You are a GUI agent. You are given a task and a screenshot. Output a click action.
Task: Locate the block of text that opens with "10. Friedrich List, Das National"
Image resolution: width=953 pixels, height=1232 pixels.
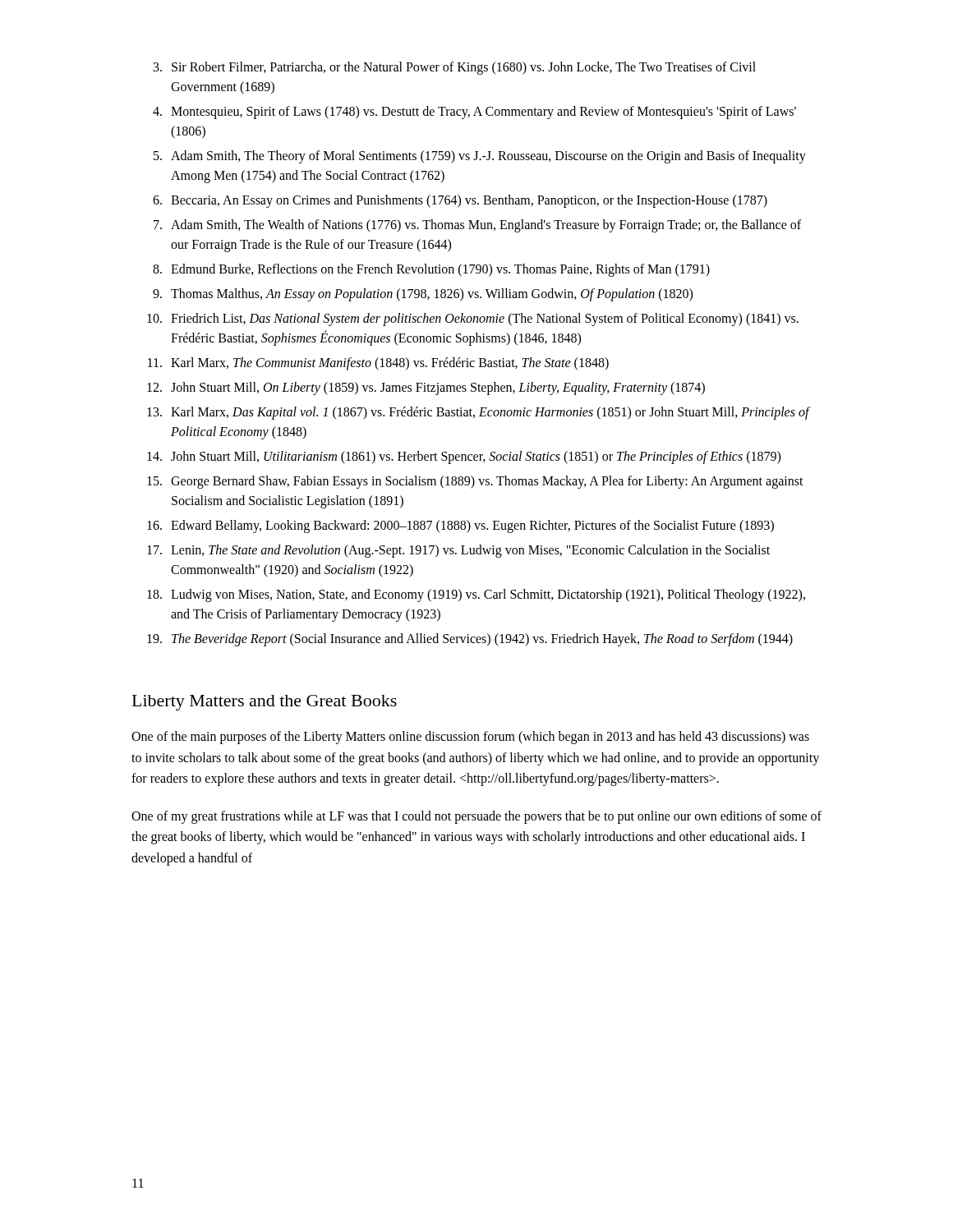476,329
